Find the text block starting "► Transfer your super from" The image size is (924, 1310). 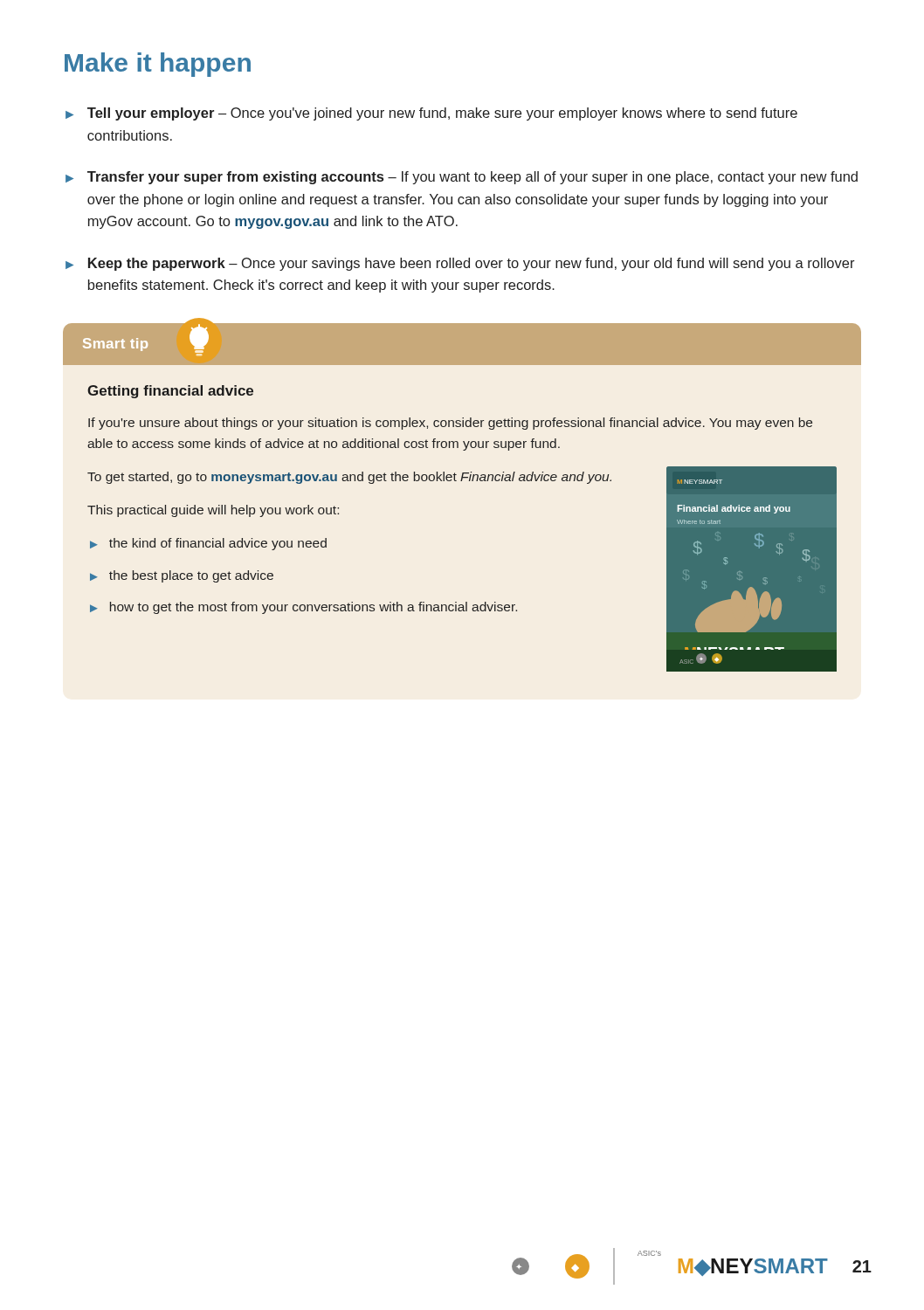(x=462, y=200)
